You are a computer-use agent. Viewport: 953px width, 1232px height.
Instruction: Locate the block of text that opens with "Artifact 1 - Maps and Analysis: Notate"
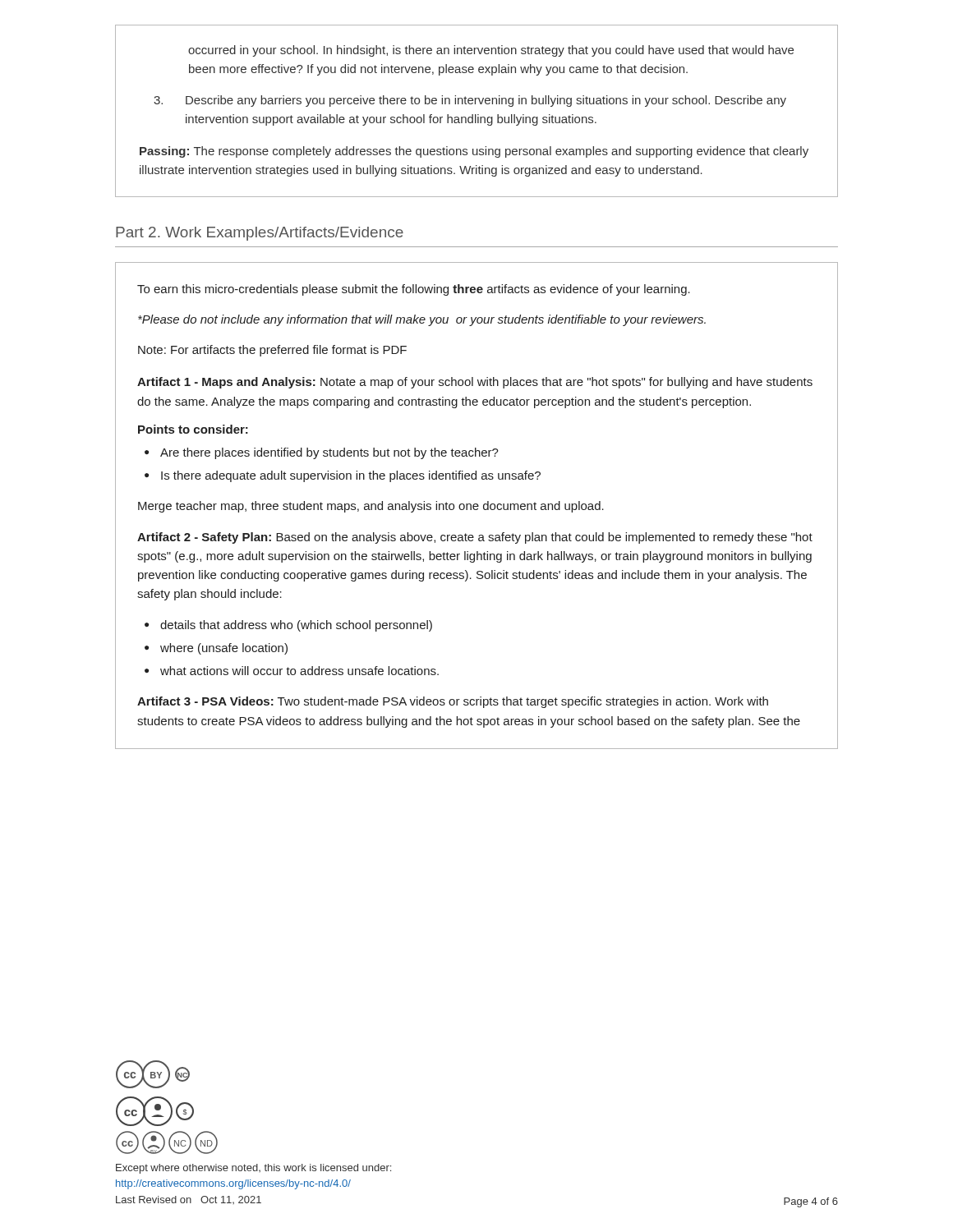(x=475, y=391)
